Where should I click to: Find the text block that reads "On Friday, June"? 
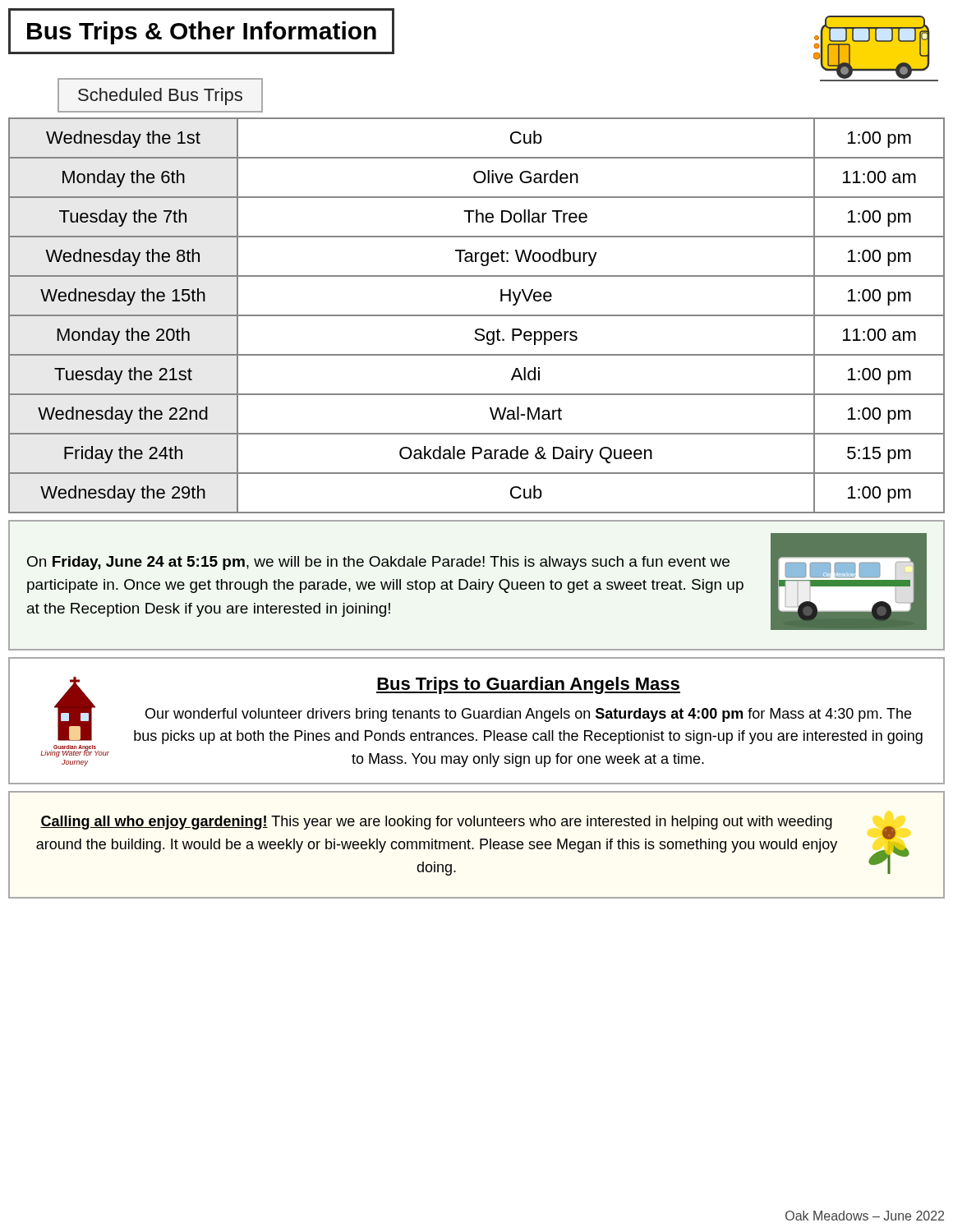(x=385, y=584)
